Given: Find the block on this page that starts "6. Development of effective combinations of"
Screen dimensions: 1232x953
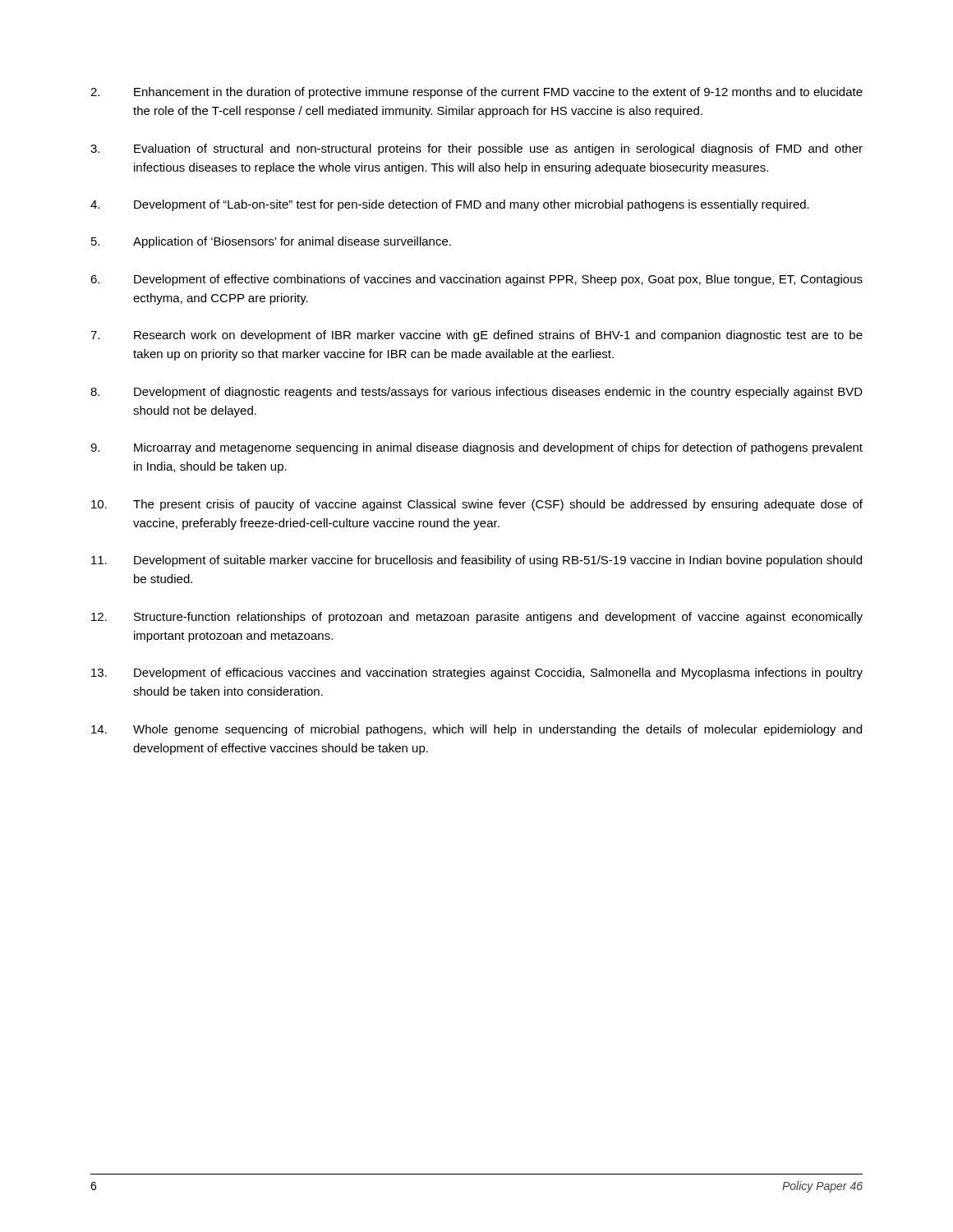Looking at the screenshot, I should [476, 288].
